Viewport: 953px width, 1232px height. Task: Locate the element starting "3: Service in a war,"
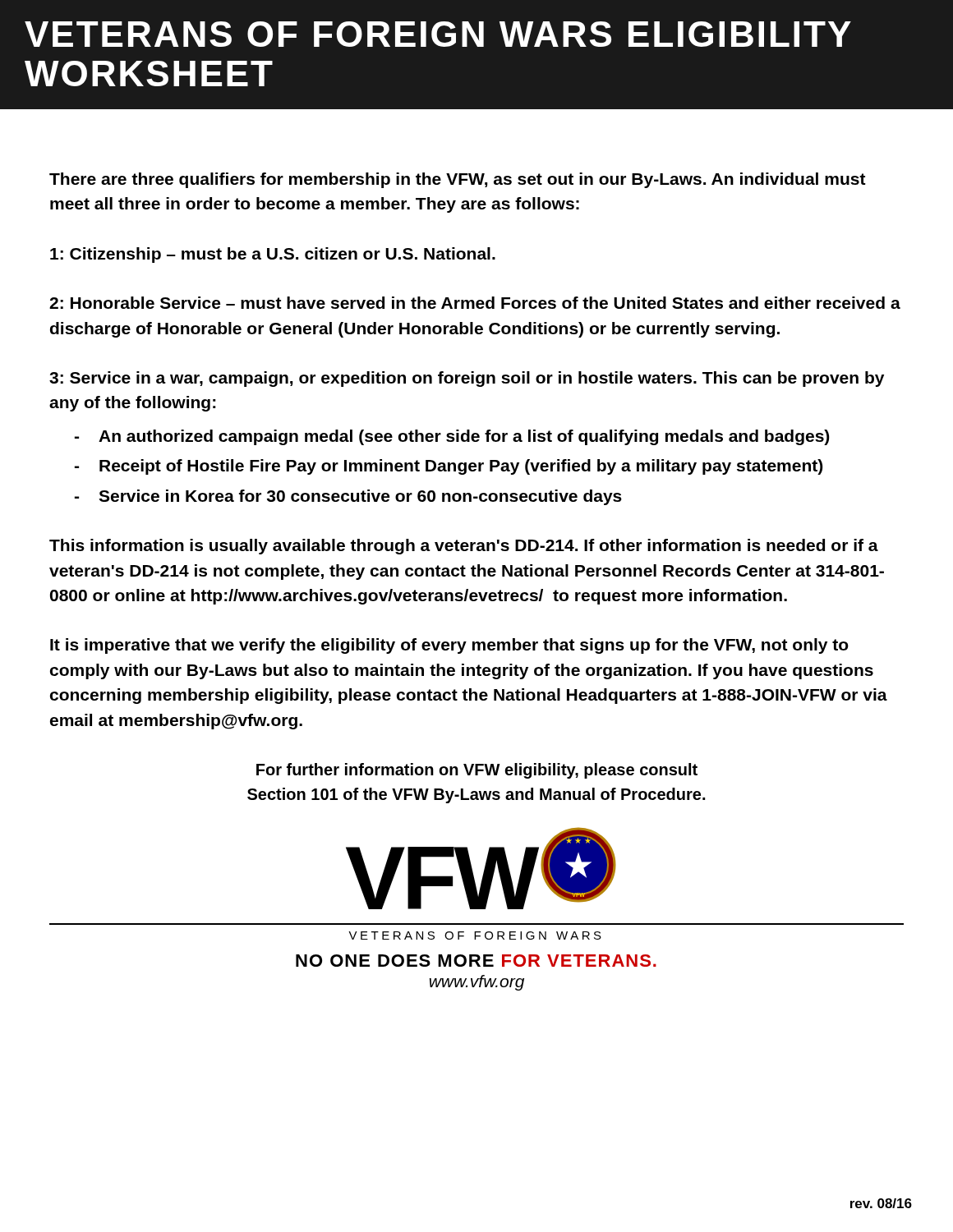[467, 390]
